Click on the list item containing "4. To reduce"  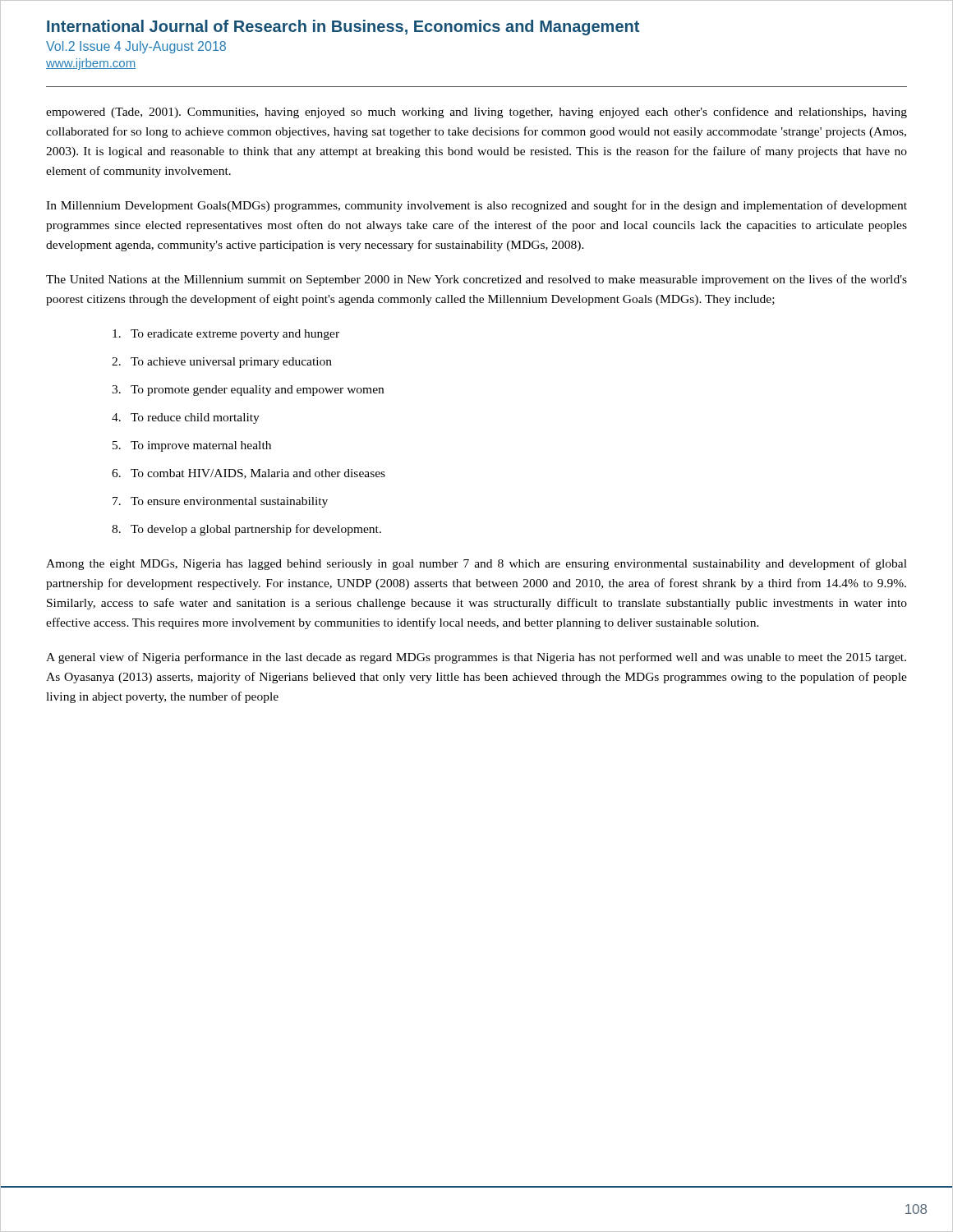186,417
